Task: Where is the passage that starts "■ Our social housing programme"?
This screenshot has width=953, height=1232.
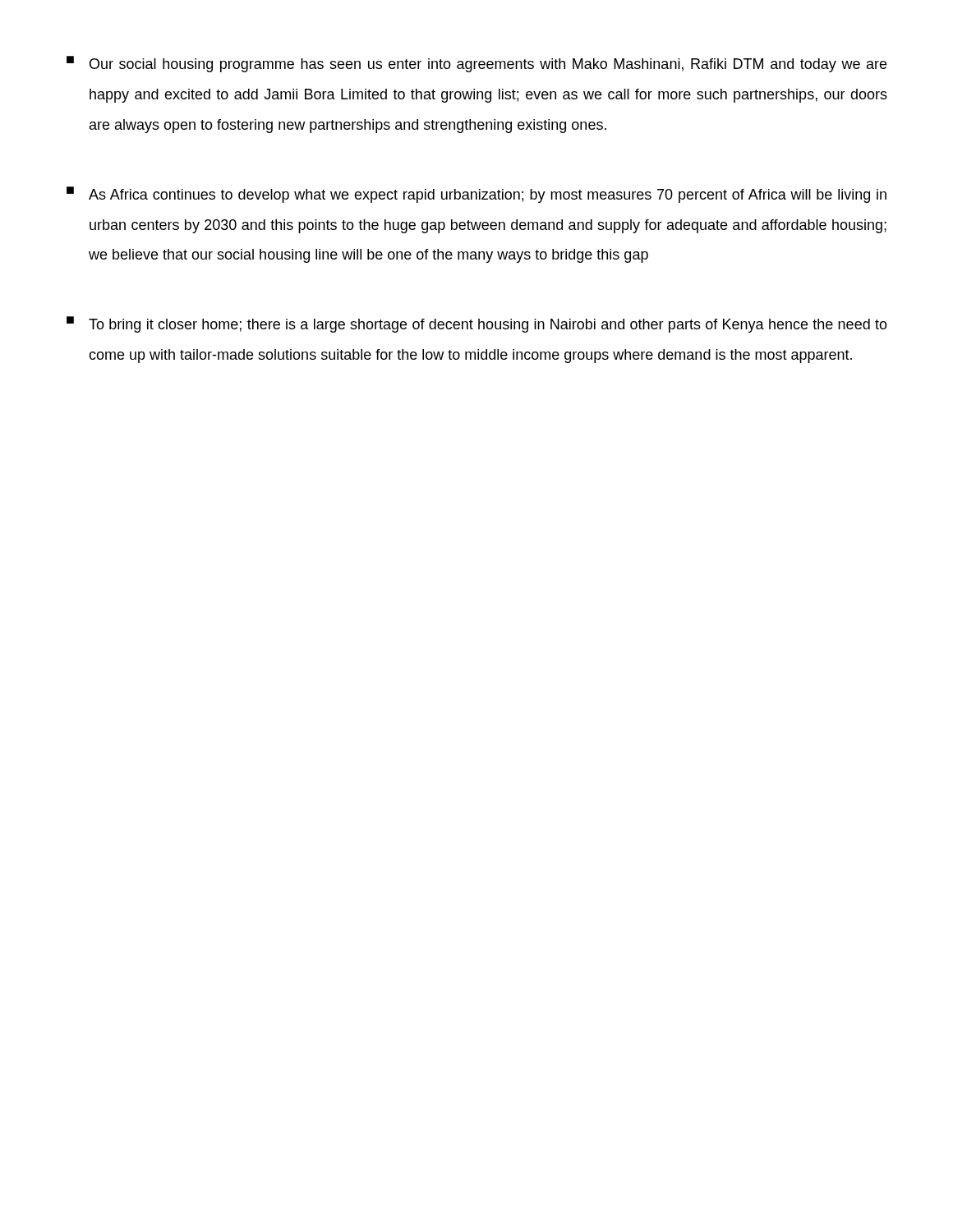Action: click(x=476, y=95)
